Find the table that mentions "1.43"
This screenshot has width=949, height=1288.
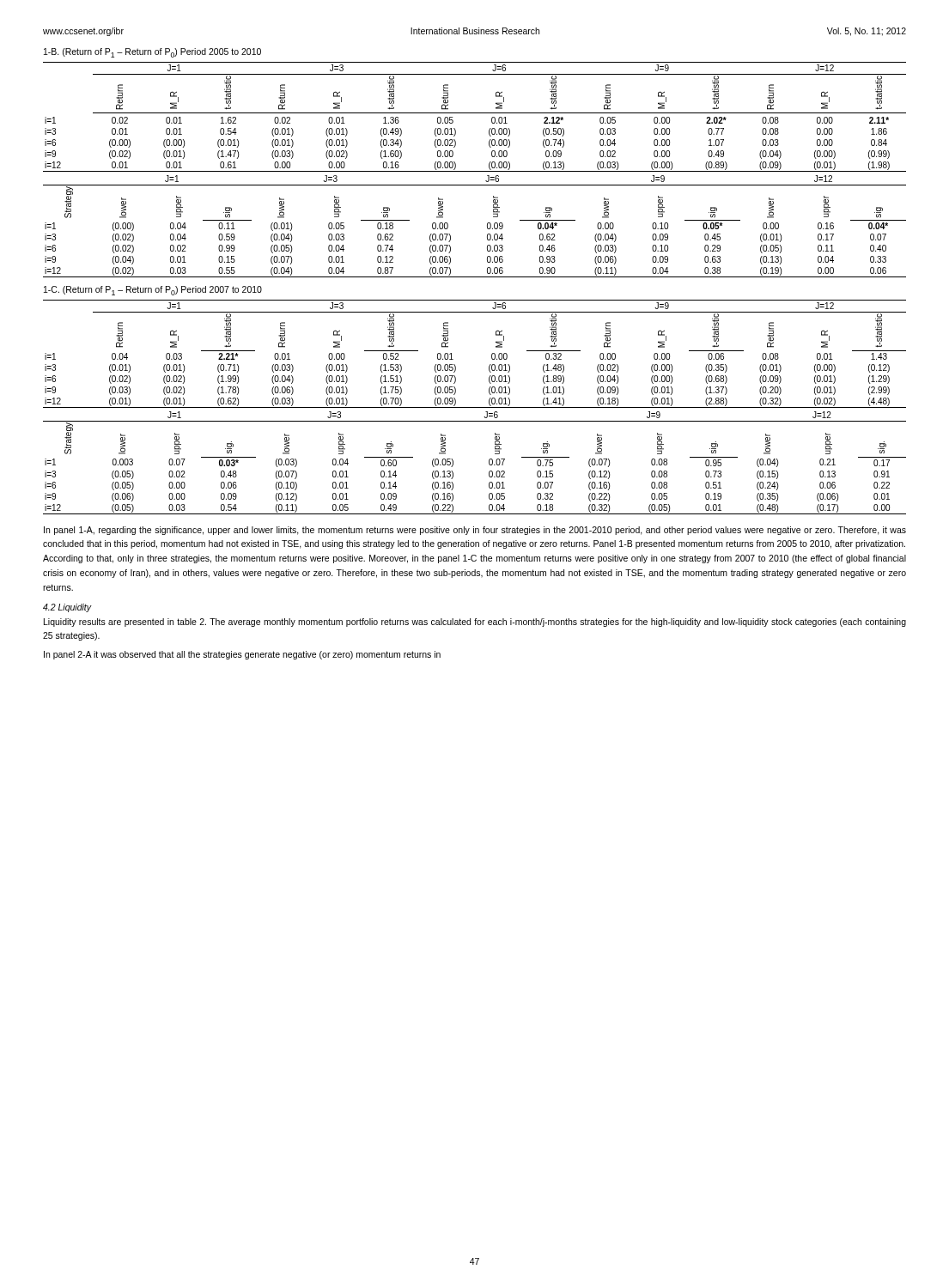(x=474, y=354)
